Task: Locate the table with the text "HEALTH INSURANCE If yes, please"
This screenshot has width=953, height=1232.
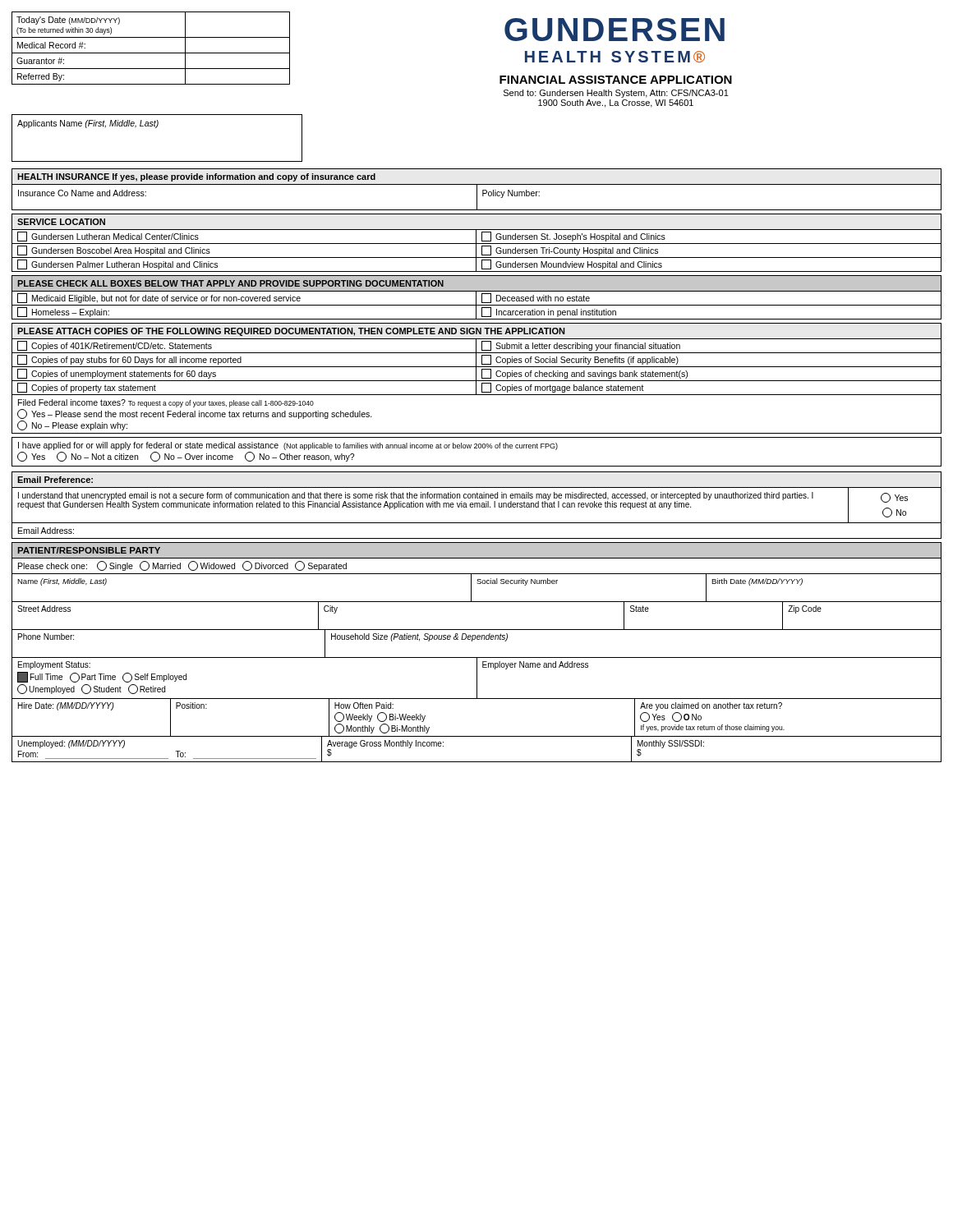Action: tap(476, 189)
